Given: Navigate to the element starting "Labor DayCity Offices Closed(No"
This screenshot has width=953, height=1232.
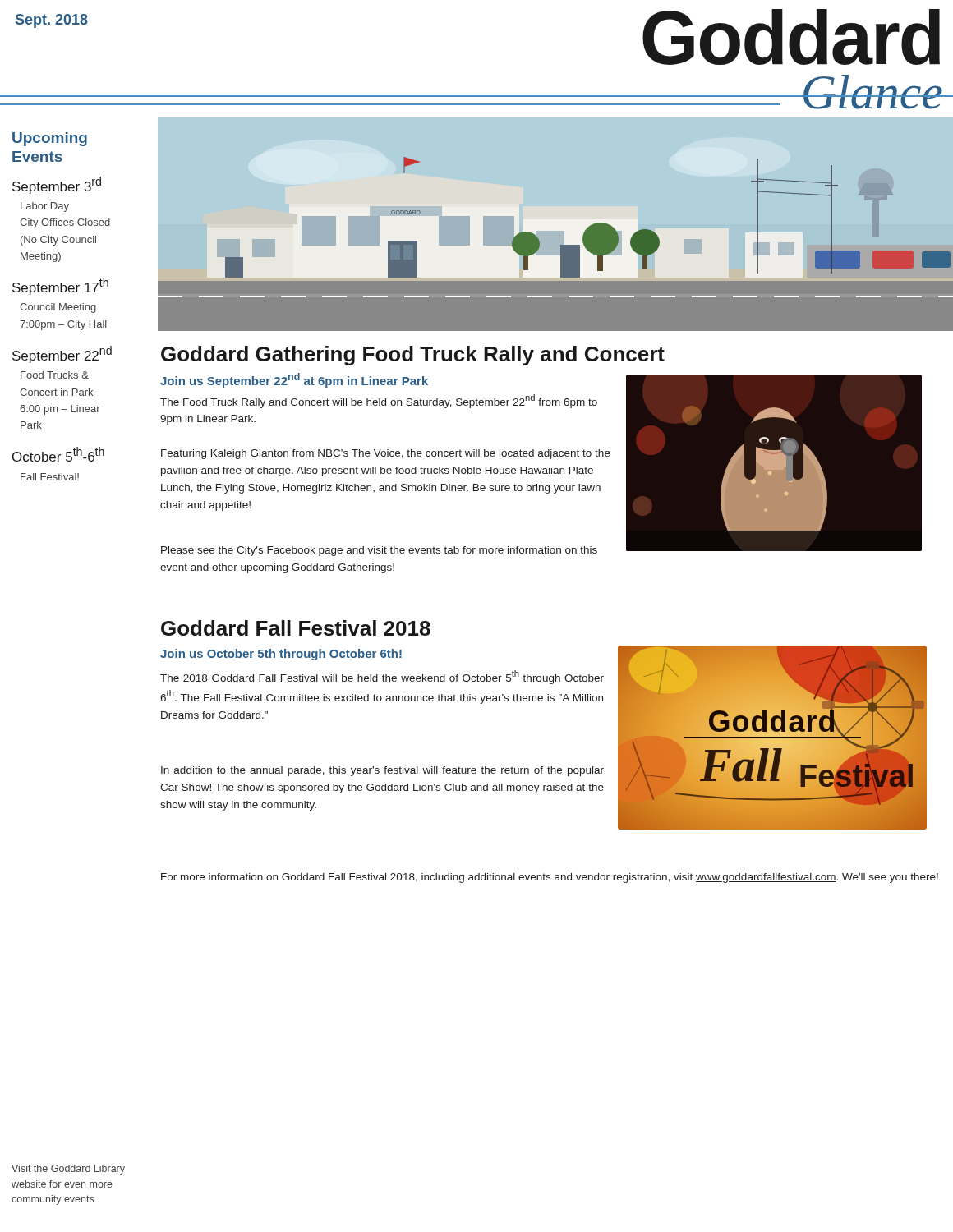Looking at the screenshot, I should coord(65,231).
